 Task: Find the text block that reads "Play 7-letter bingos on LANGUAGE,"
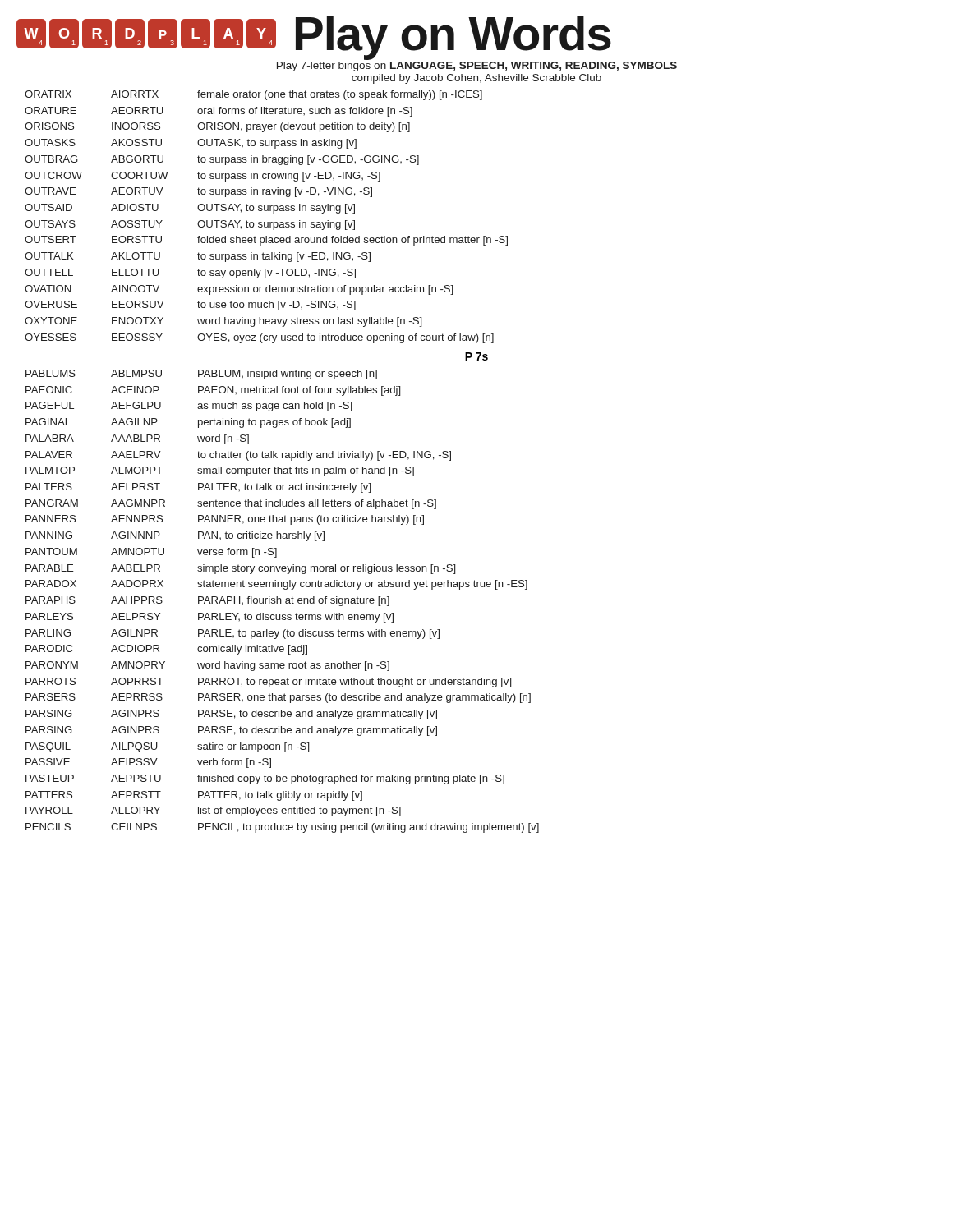476,71
